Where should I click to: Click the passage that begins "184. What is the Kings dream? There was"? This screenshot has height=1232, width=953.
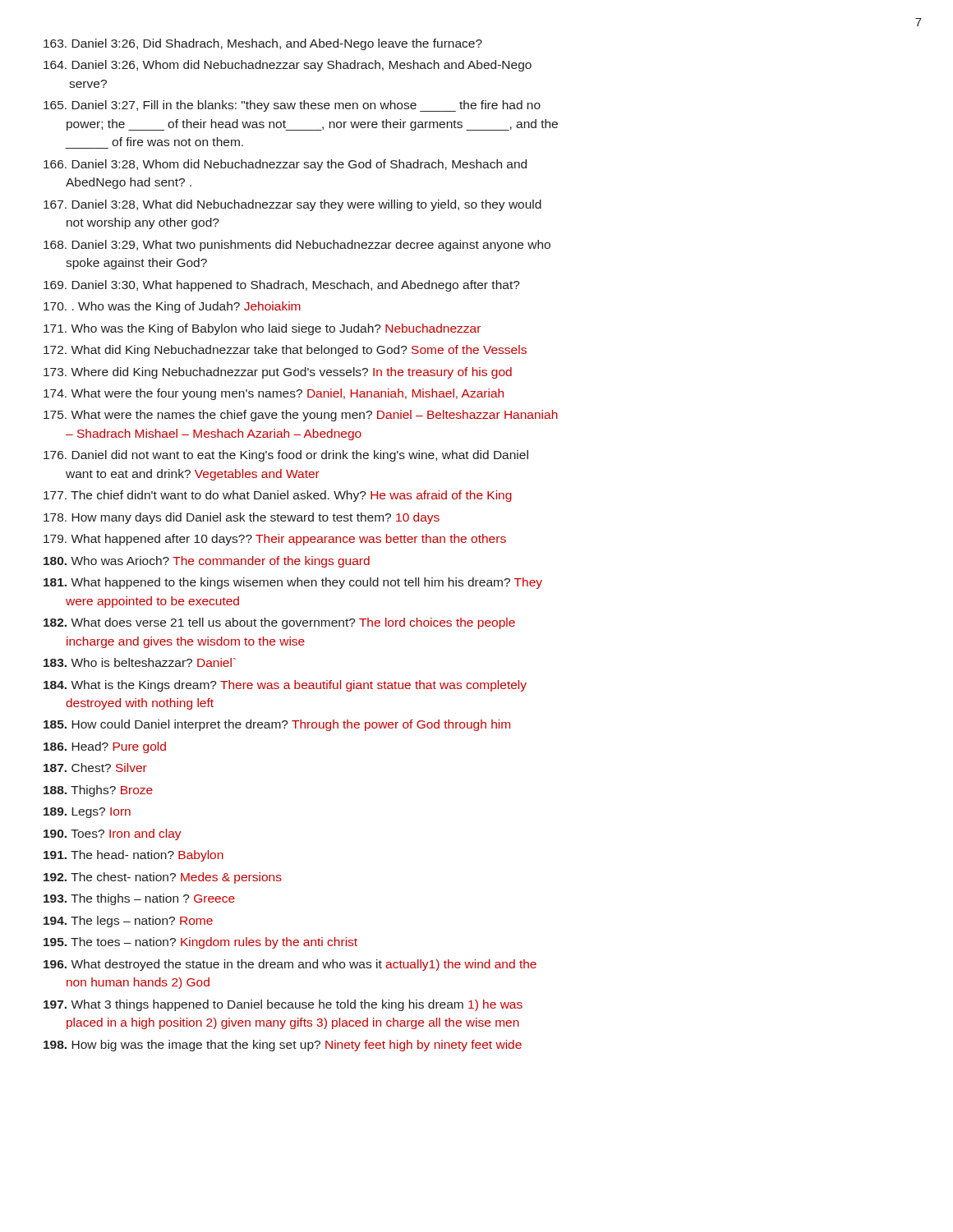478,695
